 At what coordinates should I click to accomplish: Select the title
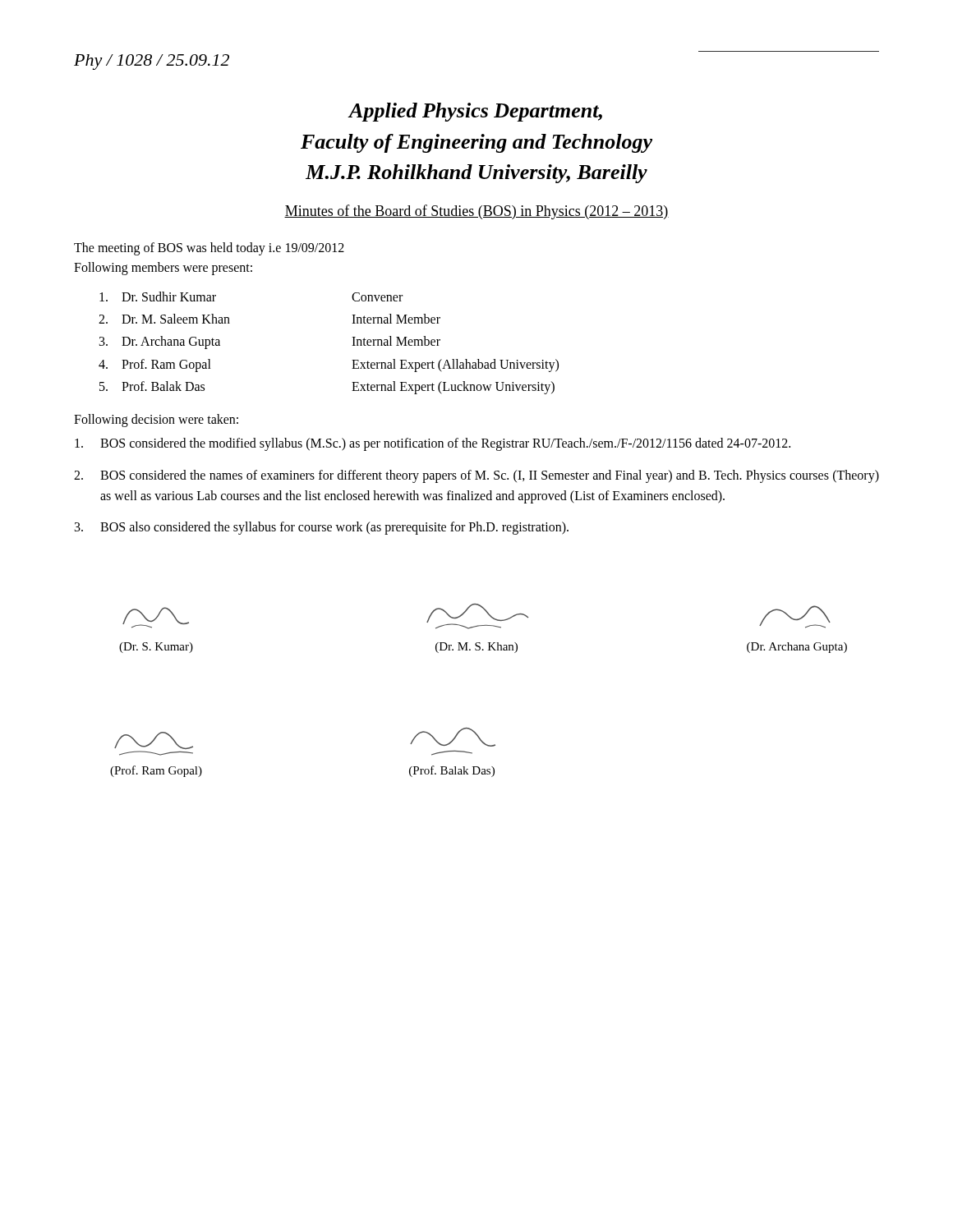point(476,211)
